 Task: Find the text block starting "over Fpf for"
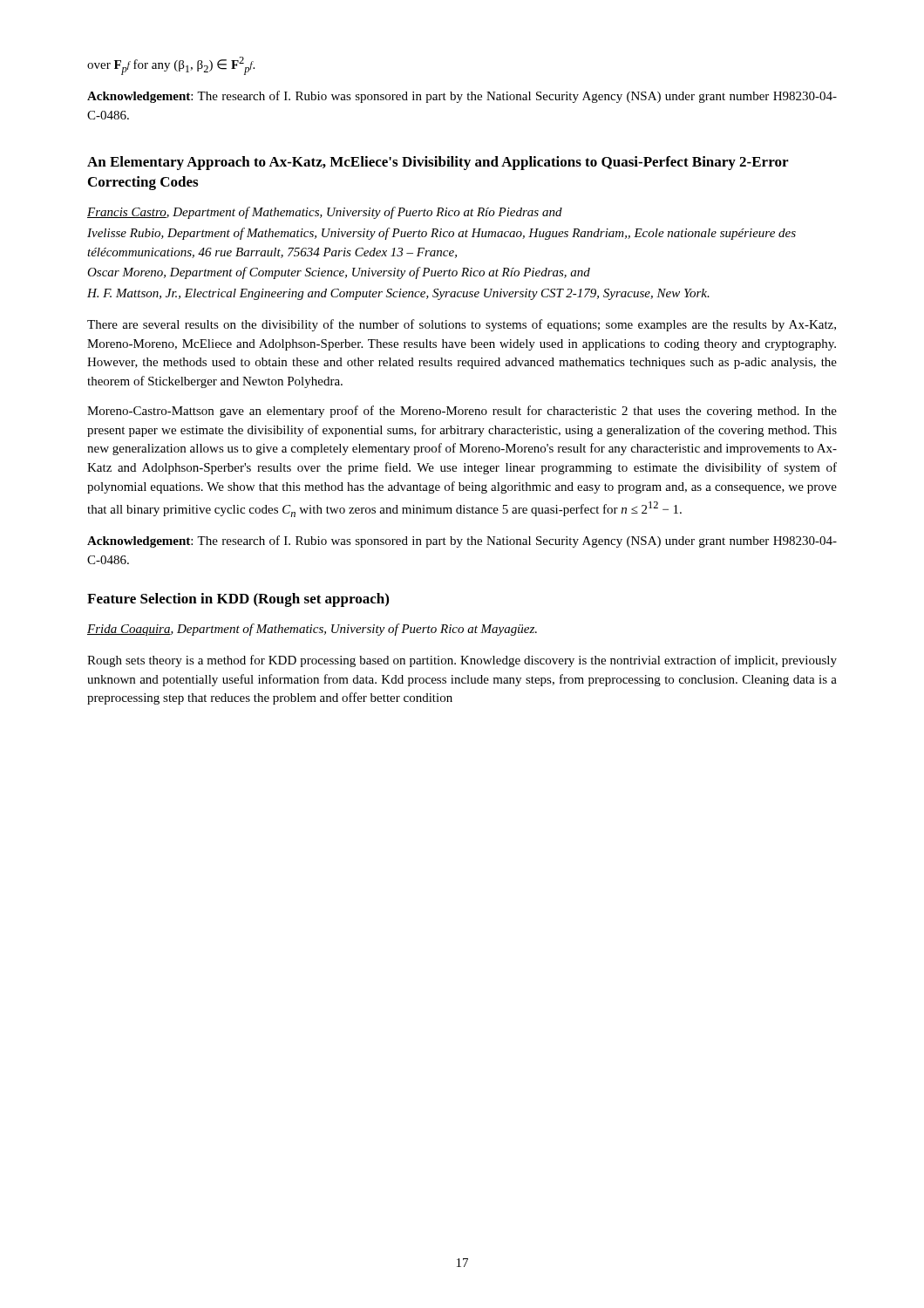pos(171,66)
